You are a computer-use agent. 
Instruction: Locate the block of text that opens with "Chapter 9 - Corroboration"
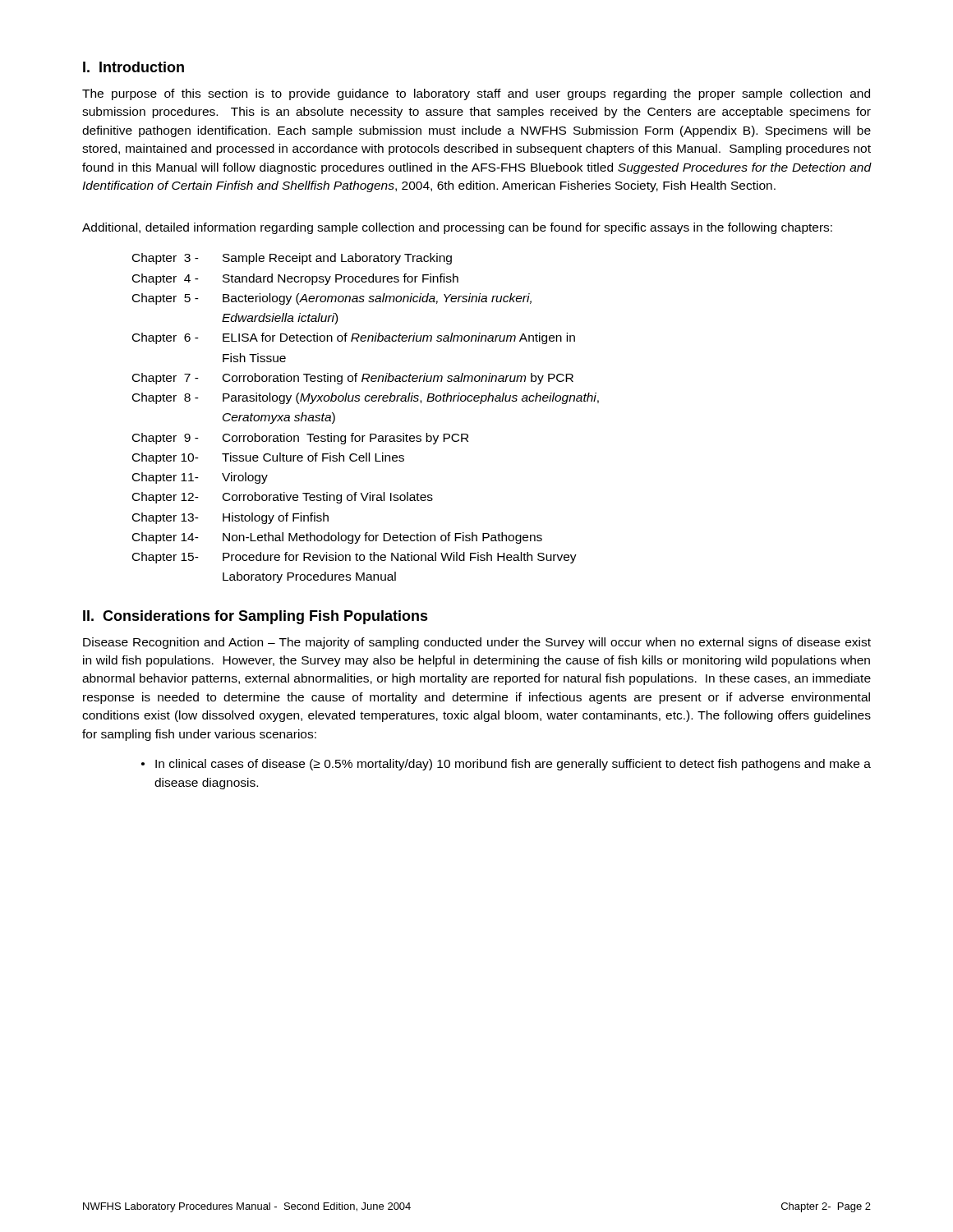300,439
